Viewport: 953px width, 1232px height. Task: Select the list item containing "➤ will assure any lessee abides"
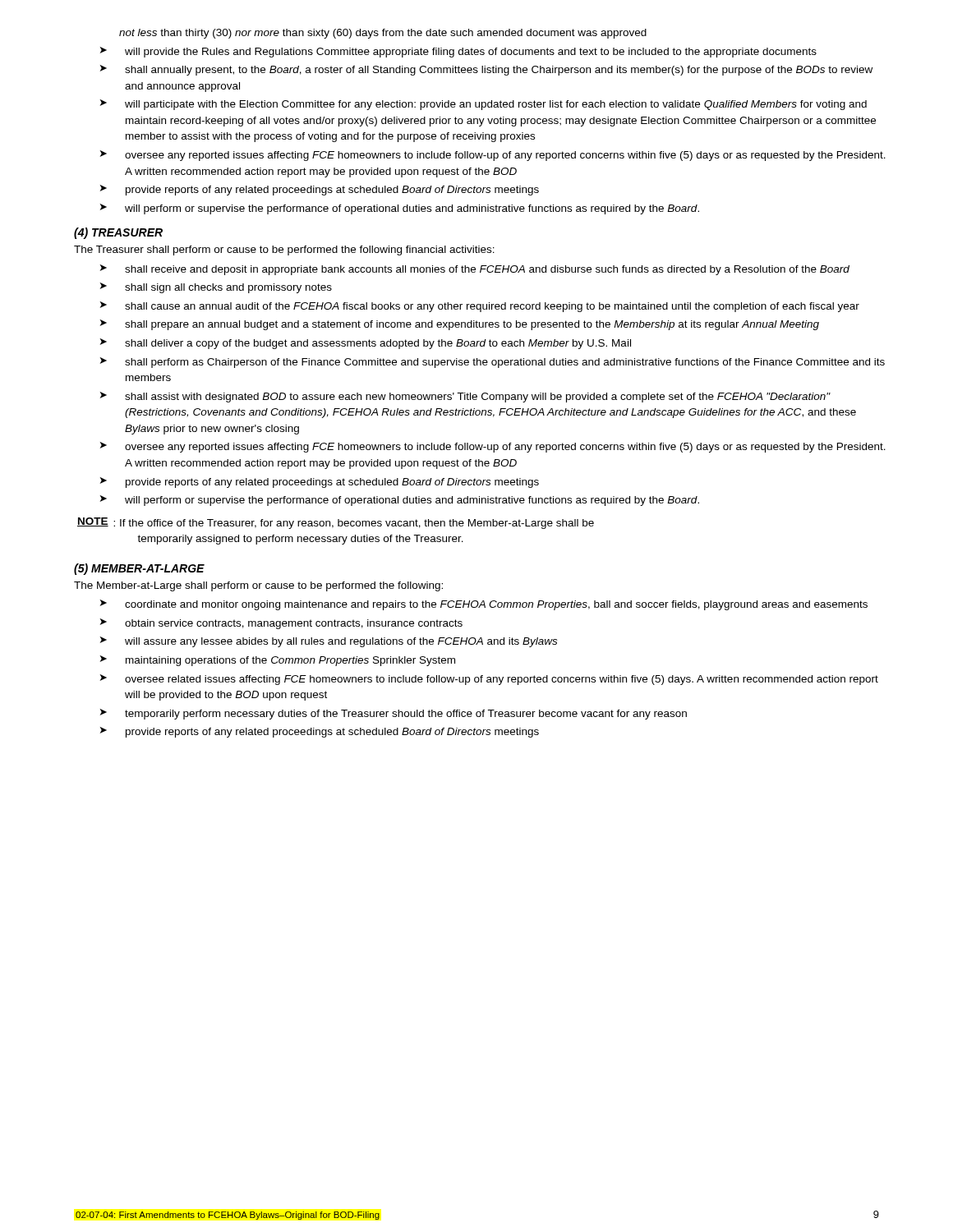click(x=493, y=642)
